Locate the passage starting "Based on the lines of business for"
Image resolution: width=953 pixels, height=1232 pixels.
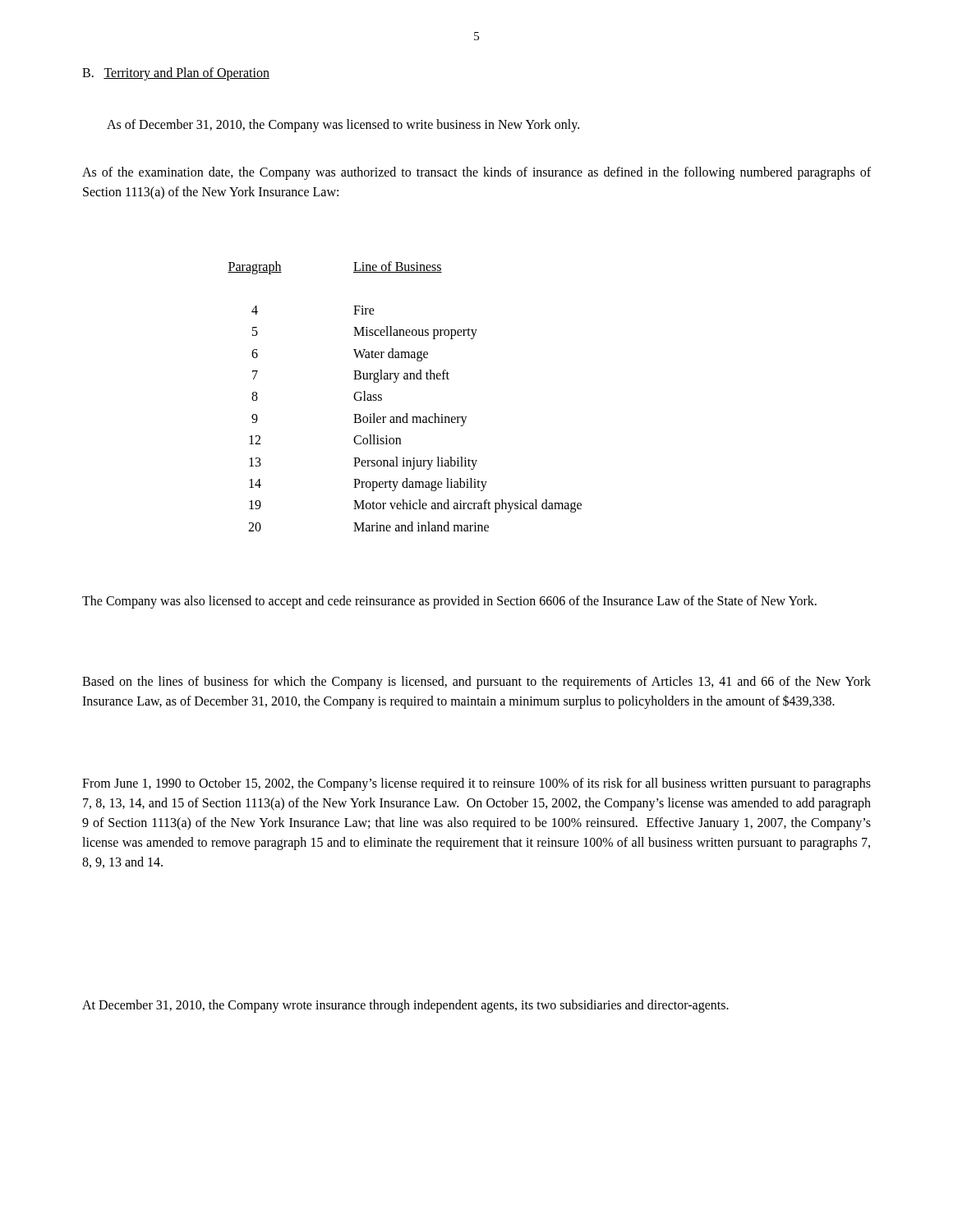476,691
